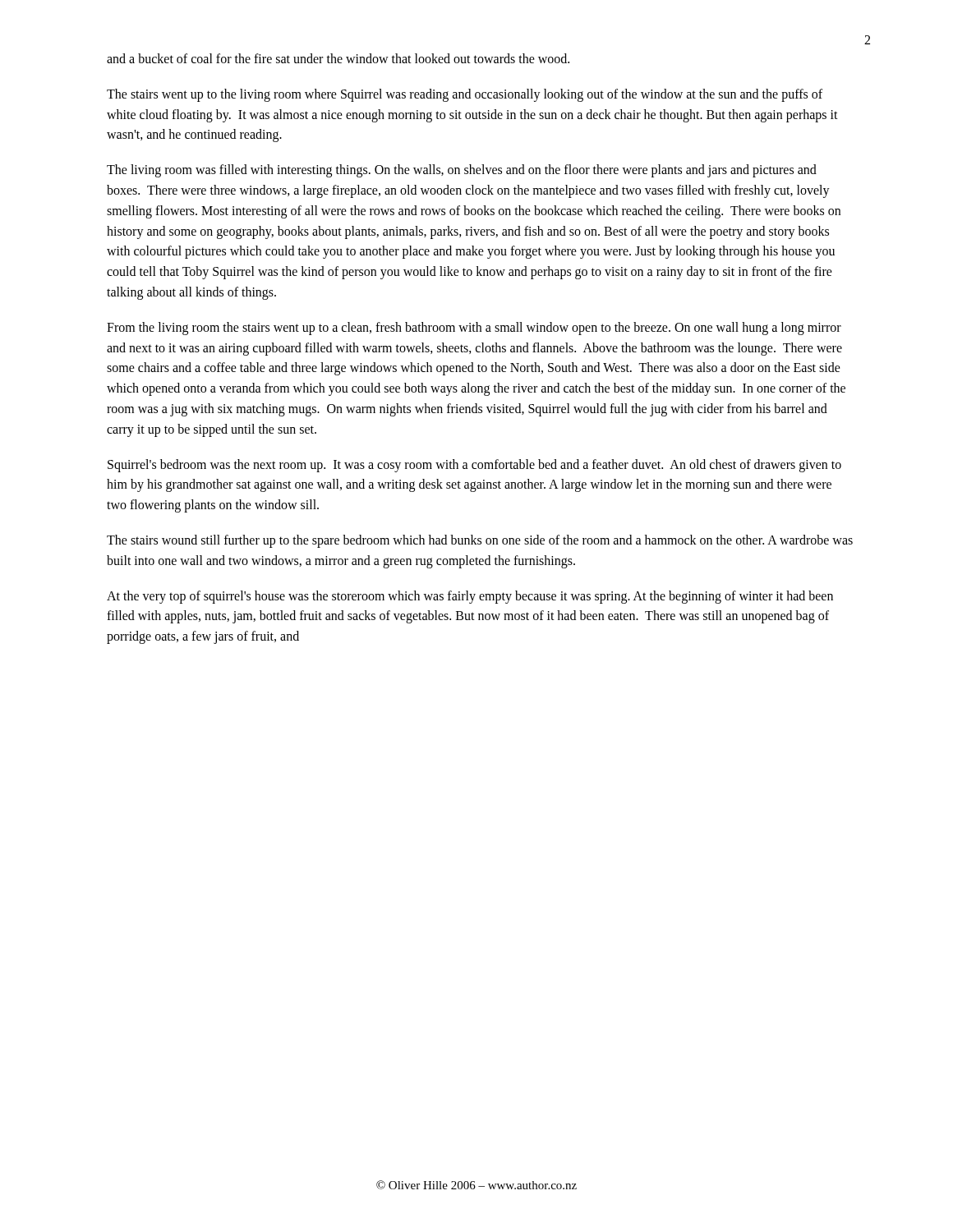953x1232 pixels.
Task: Select the text block with the text "The stairs wound still further"
Action: [480, 550]
